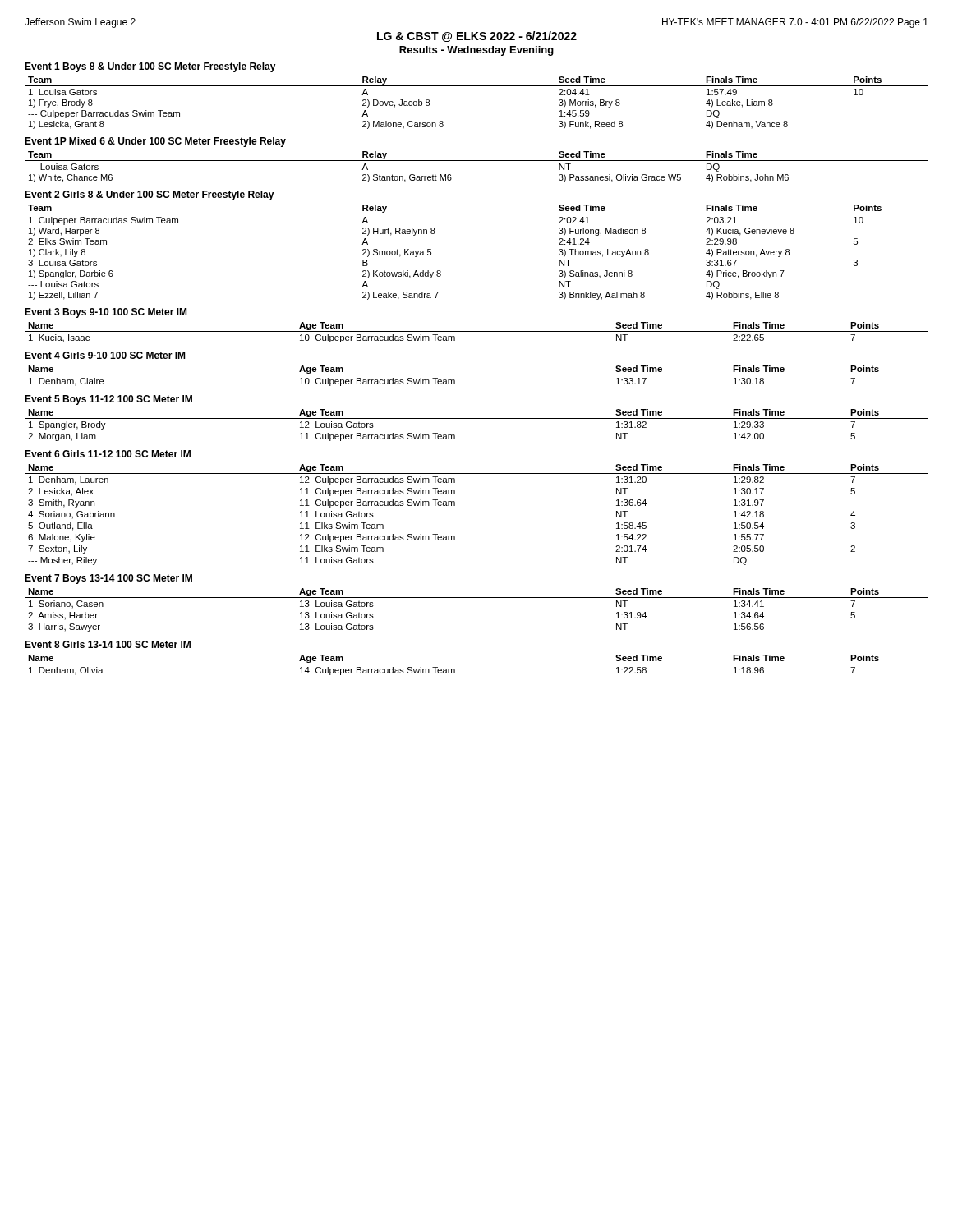Click on the block starting "Event 5 Boys 11-12 100 SC Meter"

coord(109,399)
